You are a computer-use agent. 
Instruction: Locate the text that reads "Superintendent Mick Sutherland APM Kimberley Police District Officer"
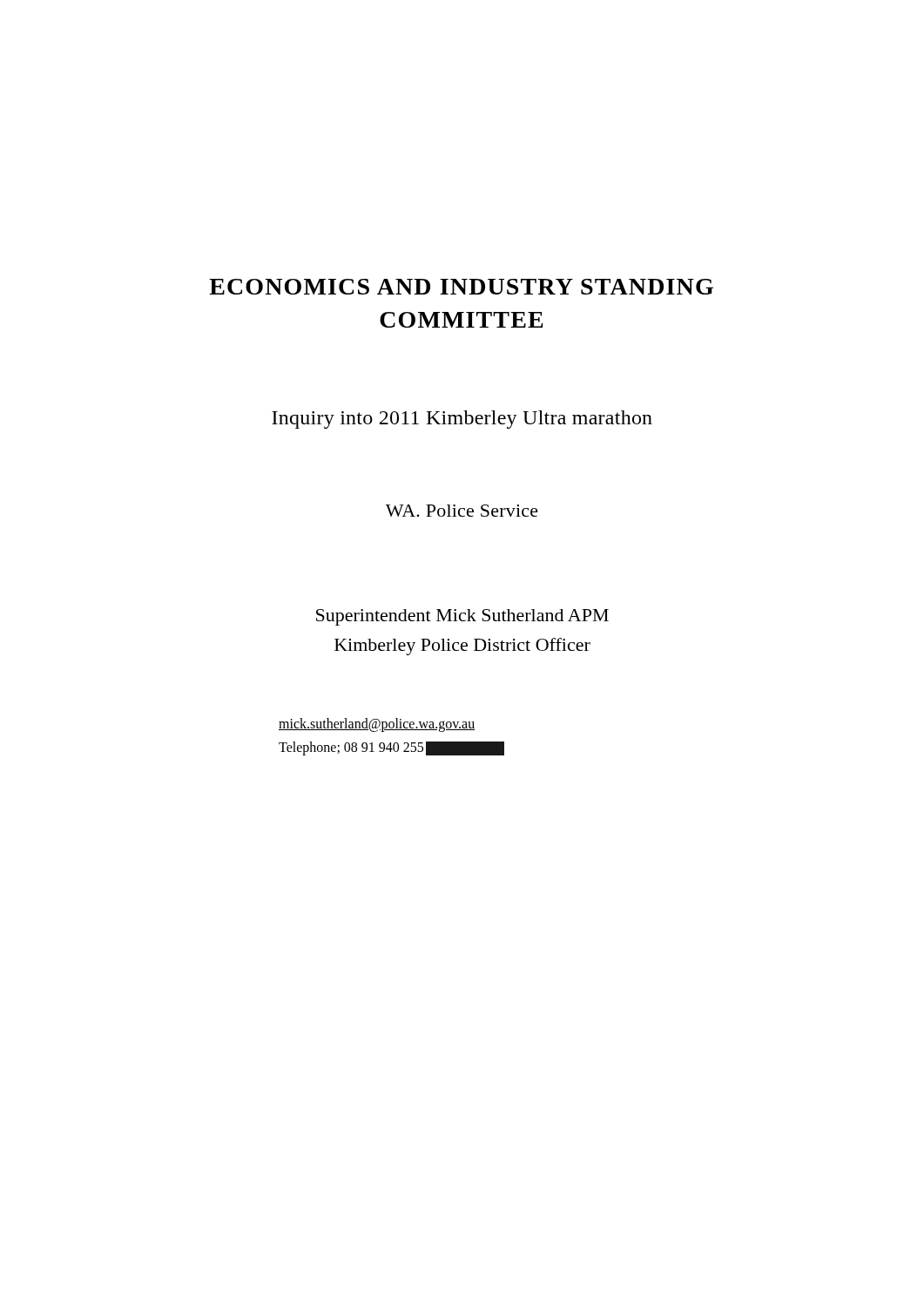[462, 629]
